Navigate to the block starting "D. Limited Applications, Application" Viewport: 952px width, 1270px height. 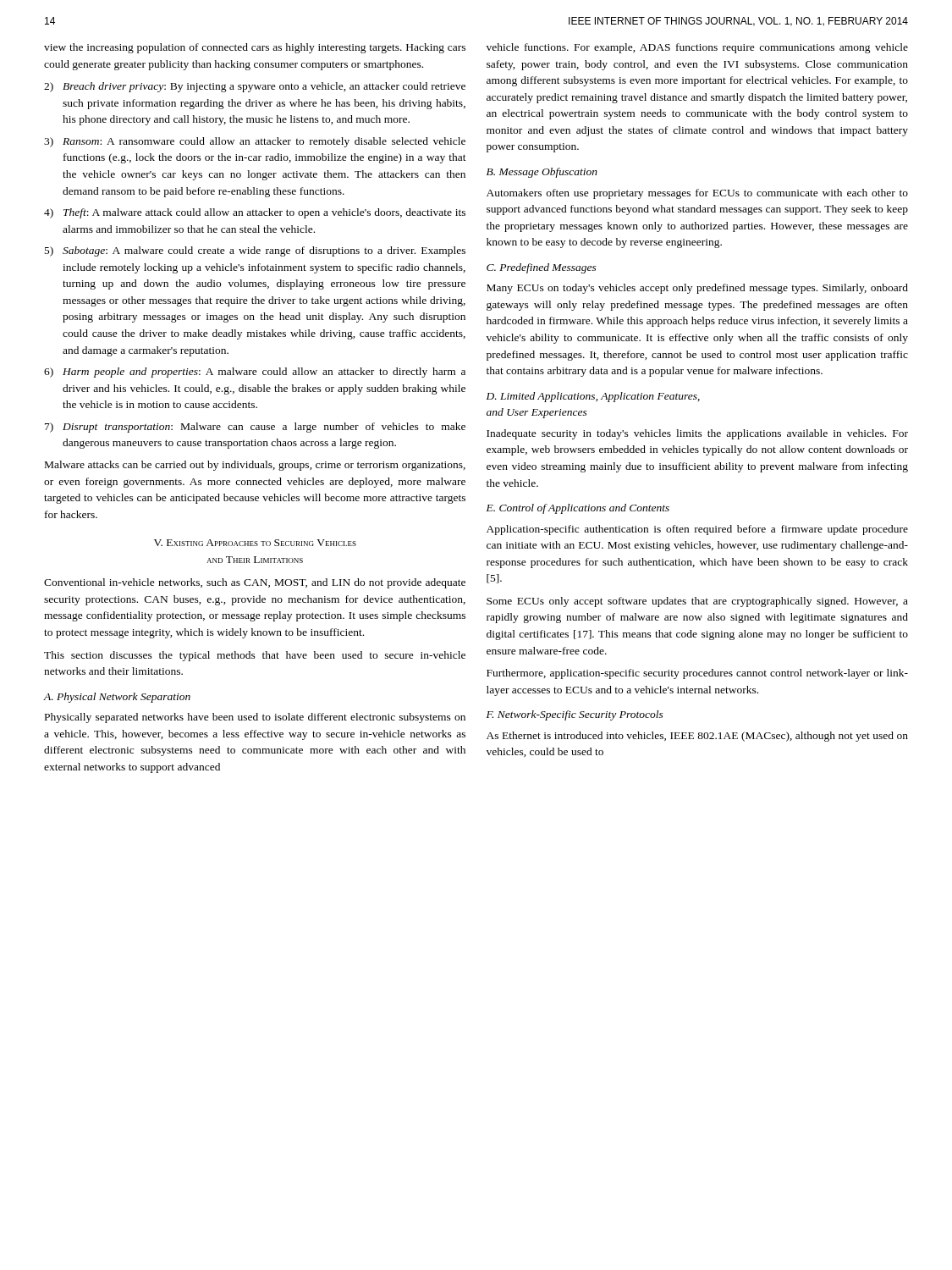593,404
